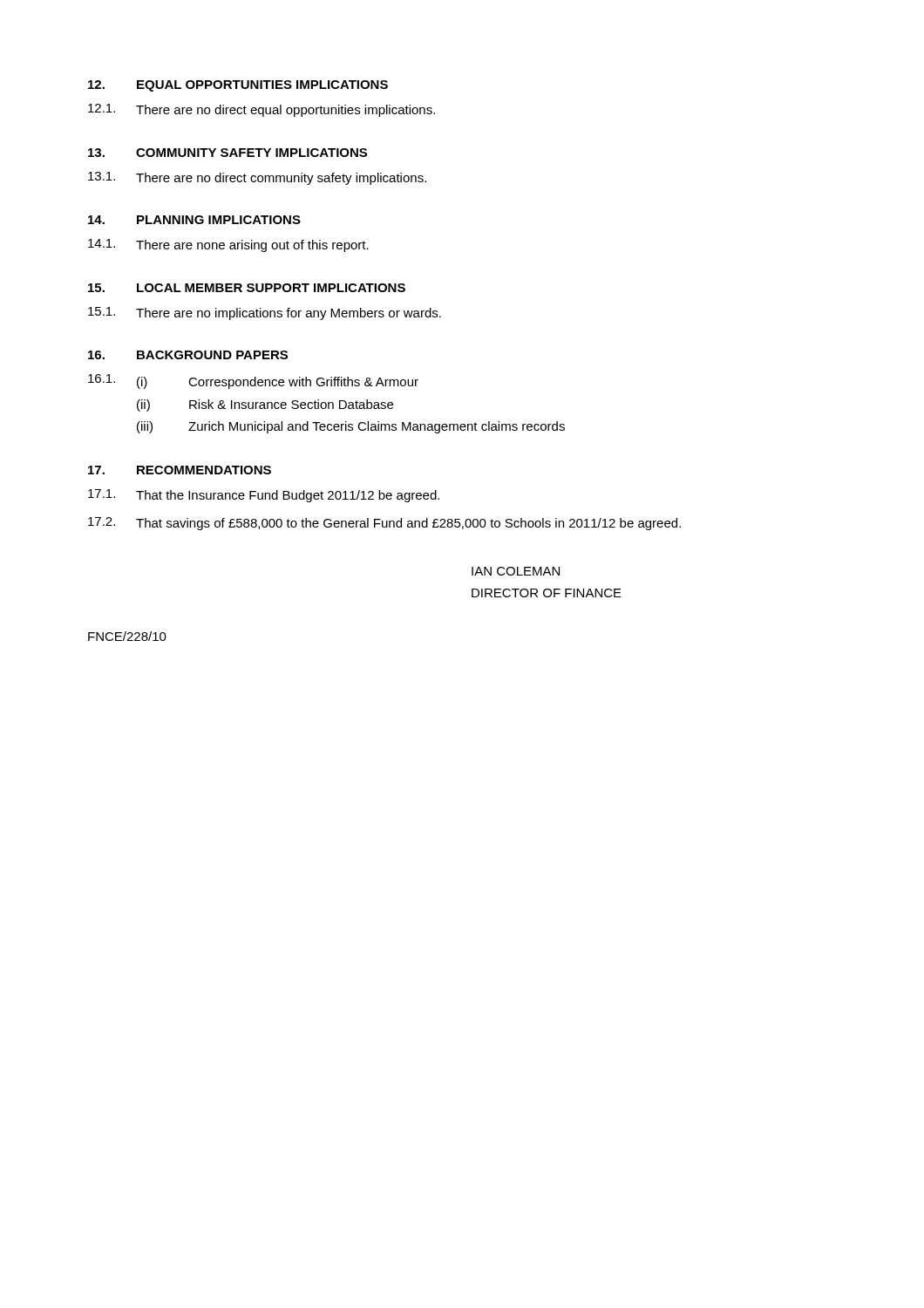Point to the block beginning "1. There are none arising out"
This screenshot has width=924, height=1308.
click(228, 245)
